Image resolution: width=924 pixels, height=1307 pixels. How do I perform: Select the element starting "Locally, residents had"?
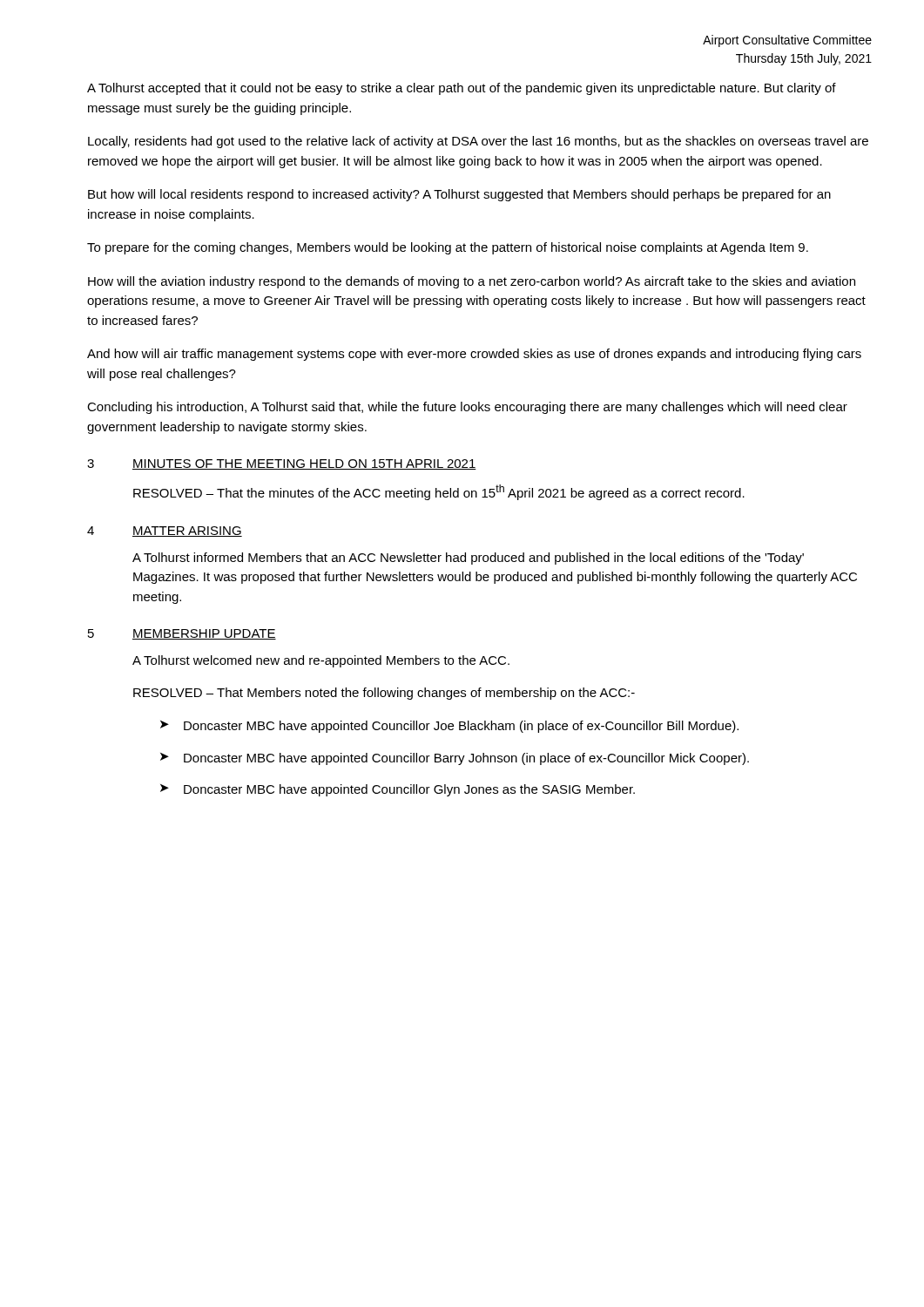pyautogui.click(x=478, y=151)
